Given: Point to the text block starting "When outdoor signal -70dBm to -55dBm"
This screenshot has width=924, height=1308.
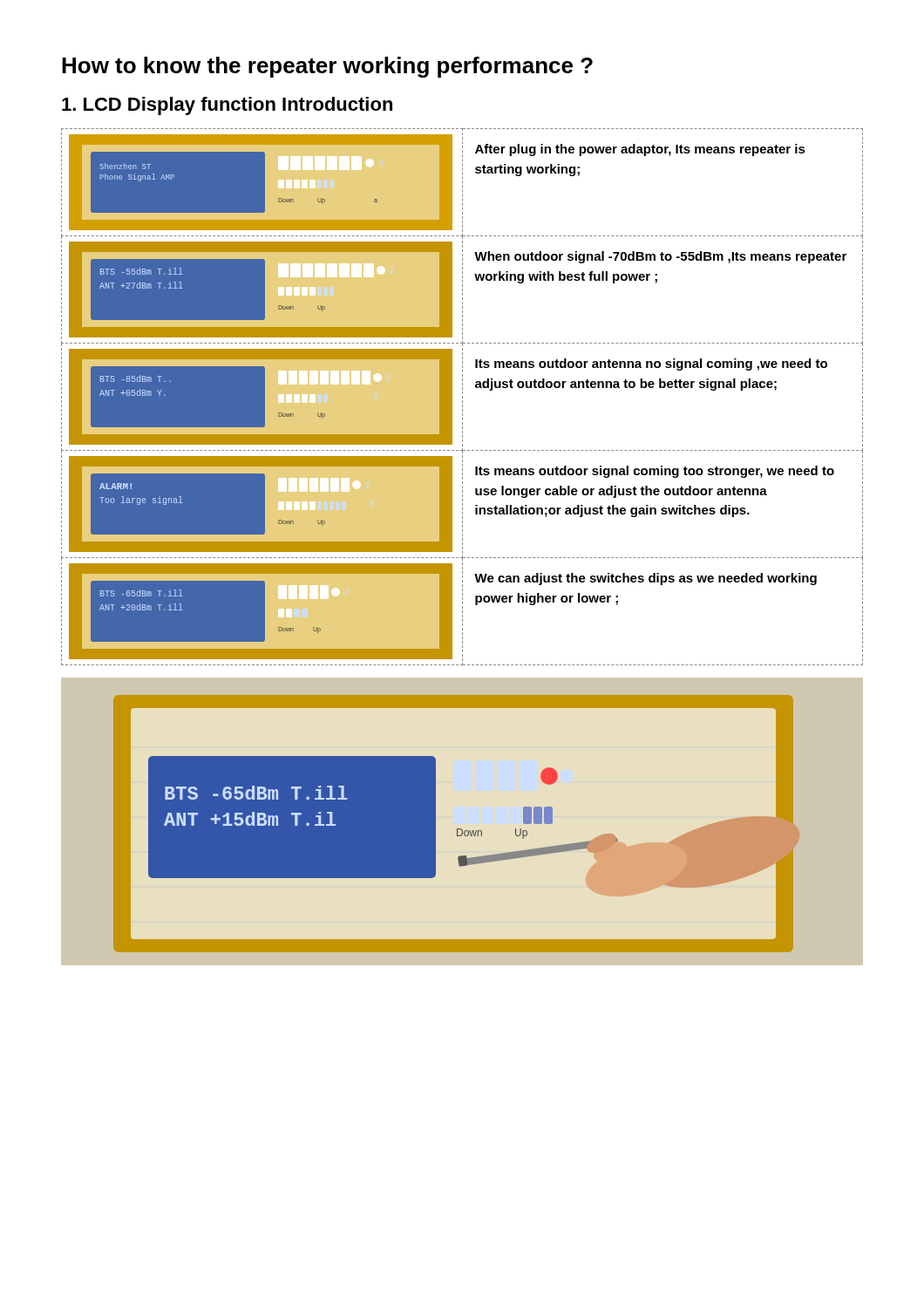Looking at the screenshot, I should coord(661,266).
